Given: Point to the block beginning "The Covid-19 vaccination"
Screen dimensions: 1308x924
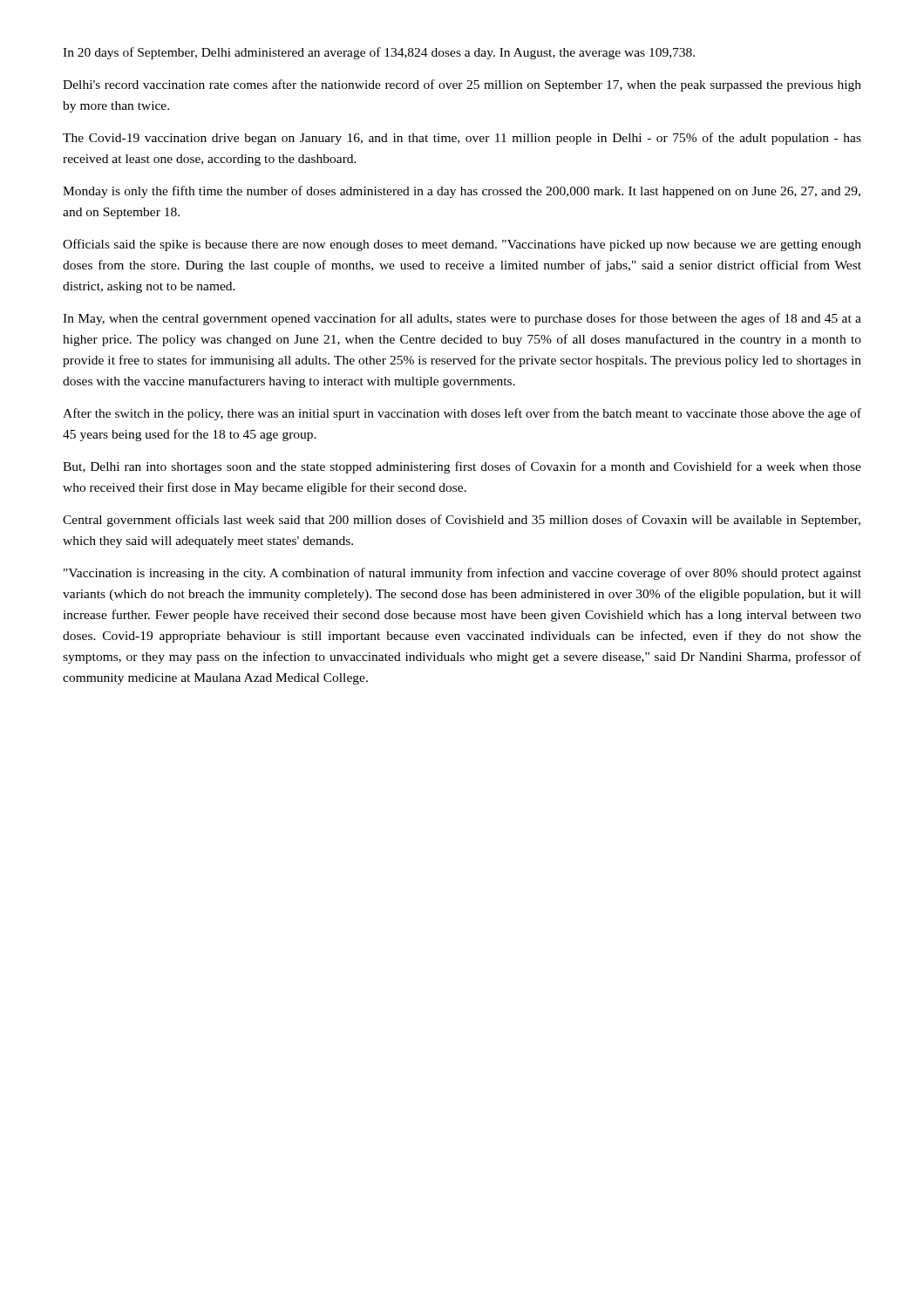Looking at the screenshot, I should 462,148.
